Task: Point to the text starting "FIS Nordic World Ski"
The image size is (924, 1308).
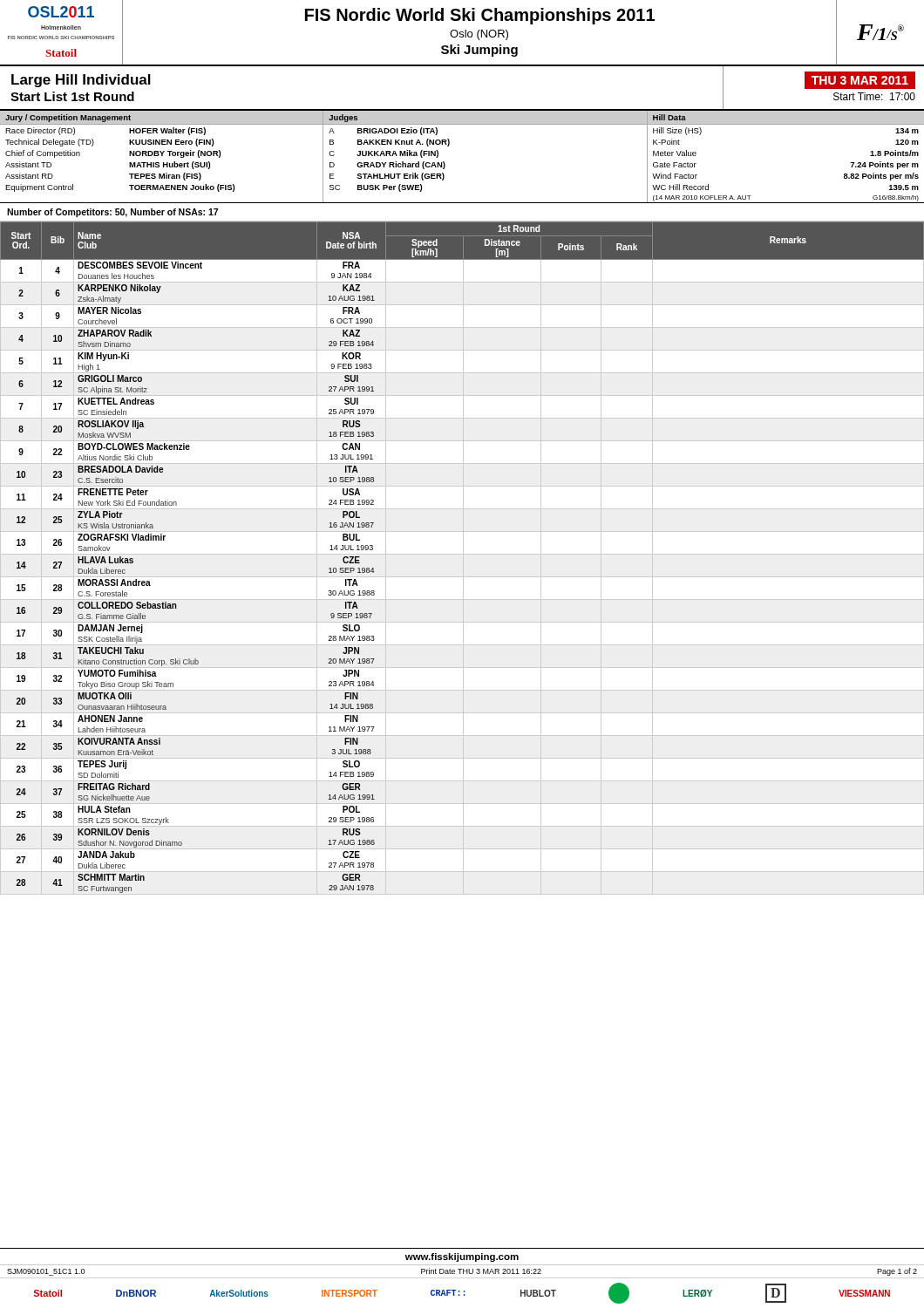Action: 479,15
